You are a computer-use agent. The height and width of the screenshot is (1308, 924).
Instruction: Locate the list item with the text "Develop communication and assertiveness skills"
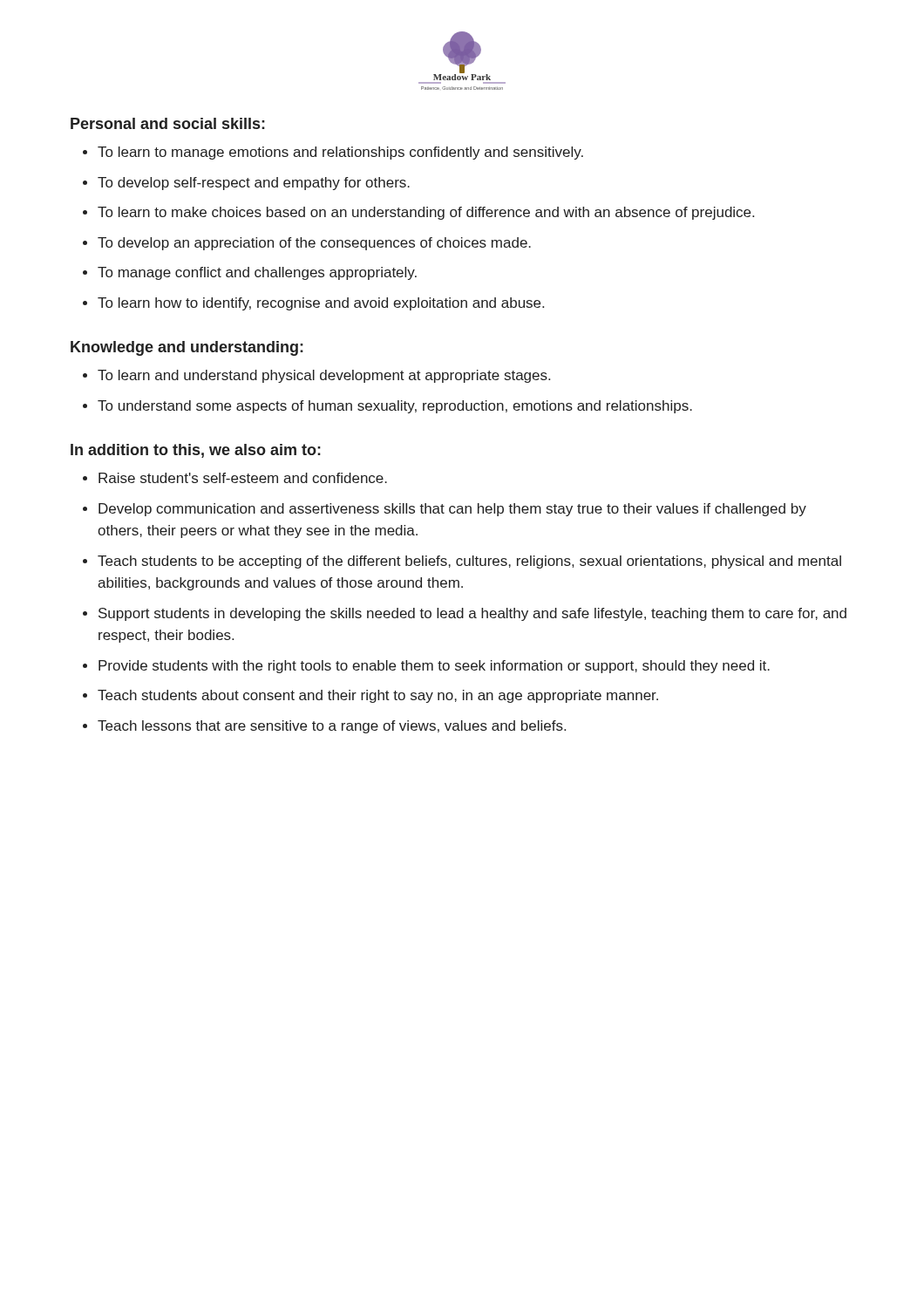pyautogui.click(x=466, y=520)
